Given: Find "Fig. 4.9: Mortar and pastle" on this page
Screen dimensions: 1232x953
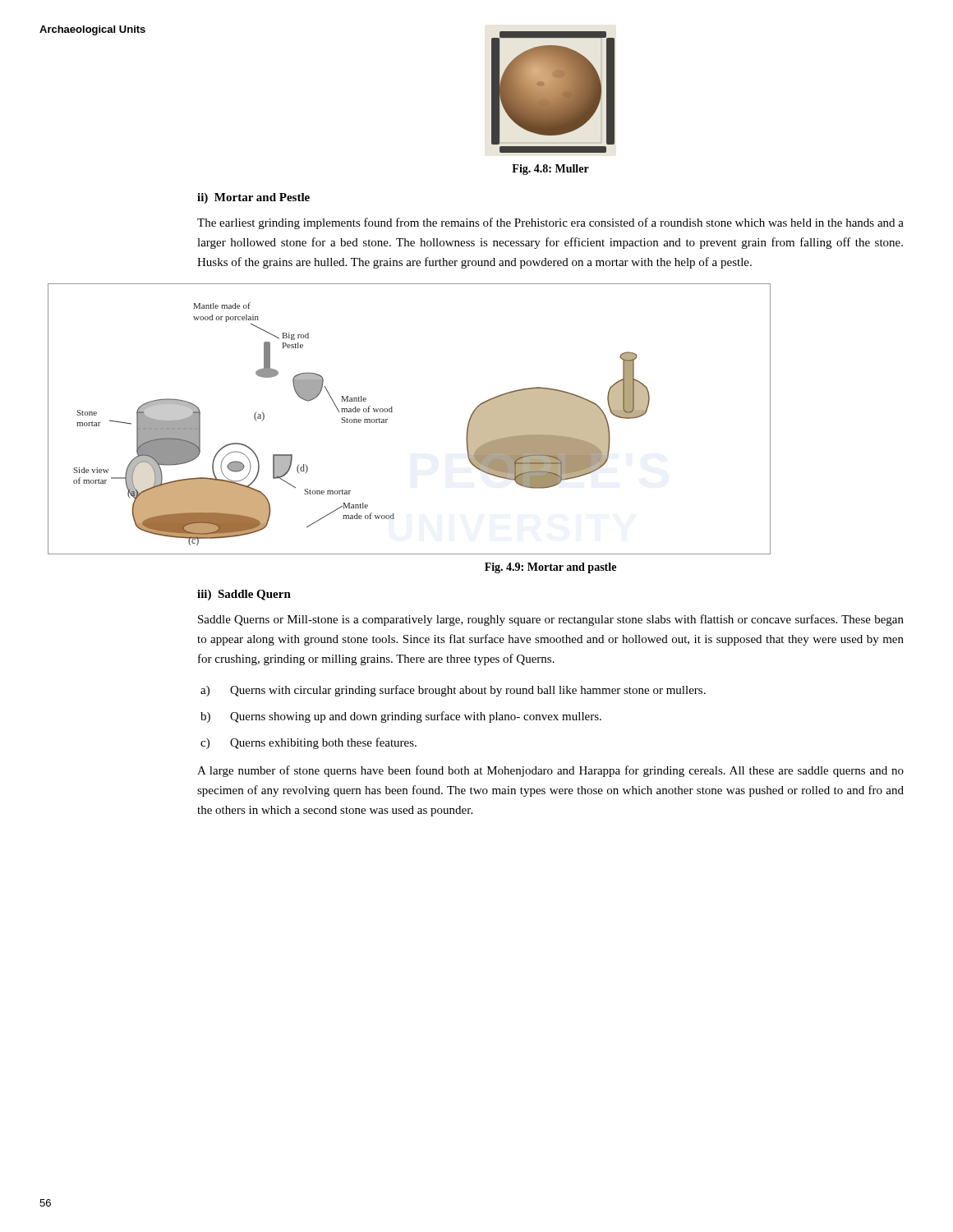Looking at the screenshot, I should (550, 567).
